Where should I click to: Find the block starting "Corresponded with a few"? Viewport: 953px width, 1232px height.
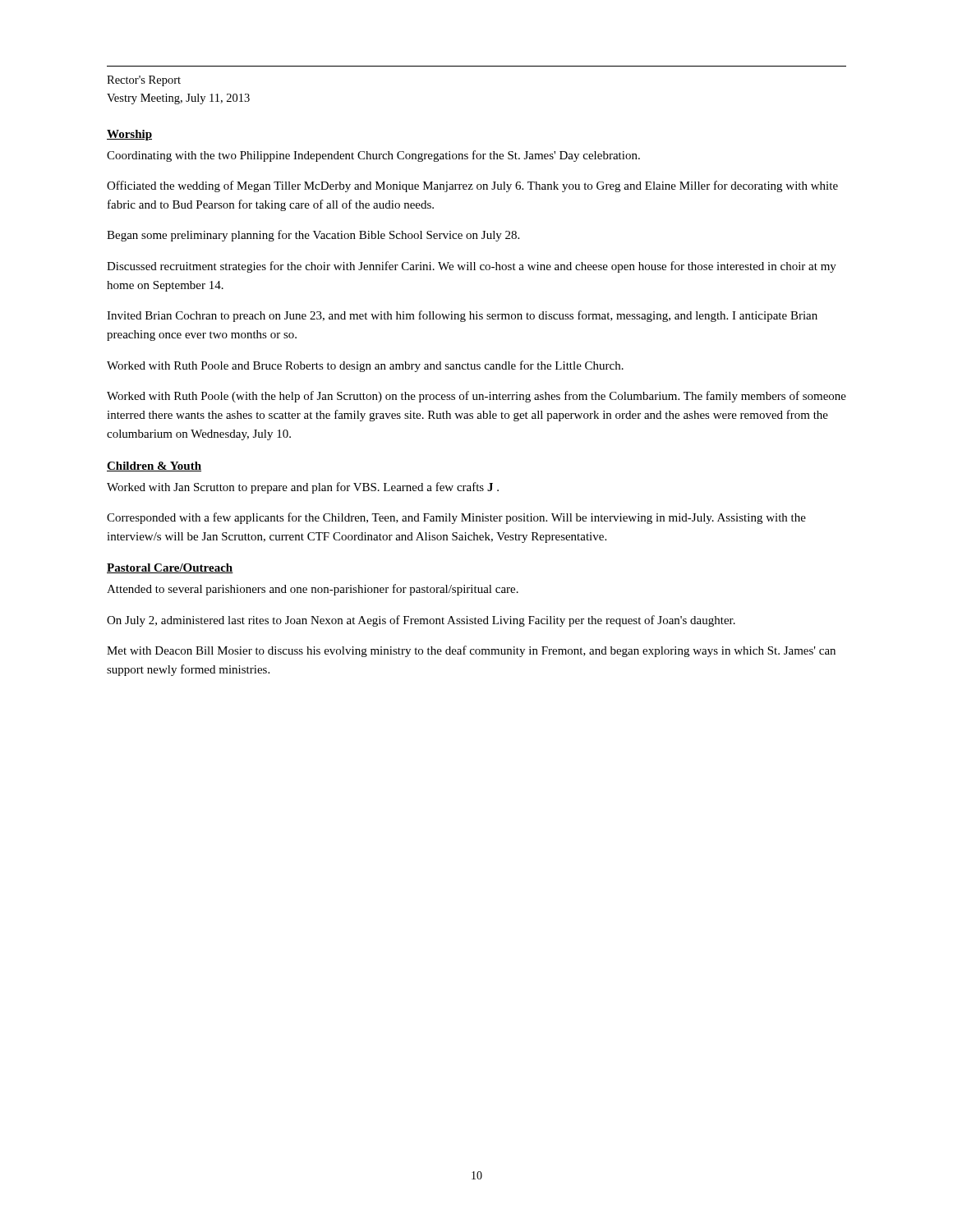(456, 527)
